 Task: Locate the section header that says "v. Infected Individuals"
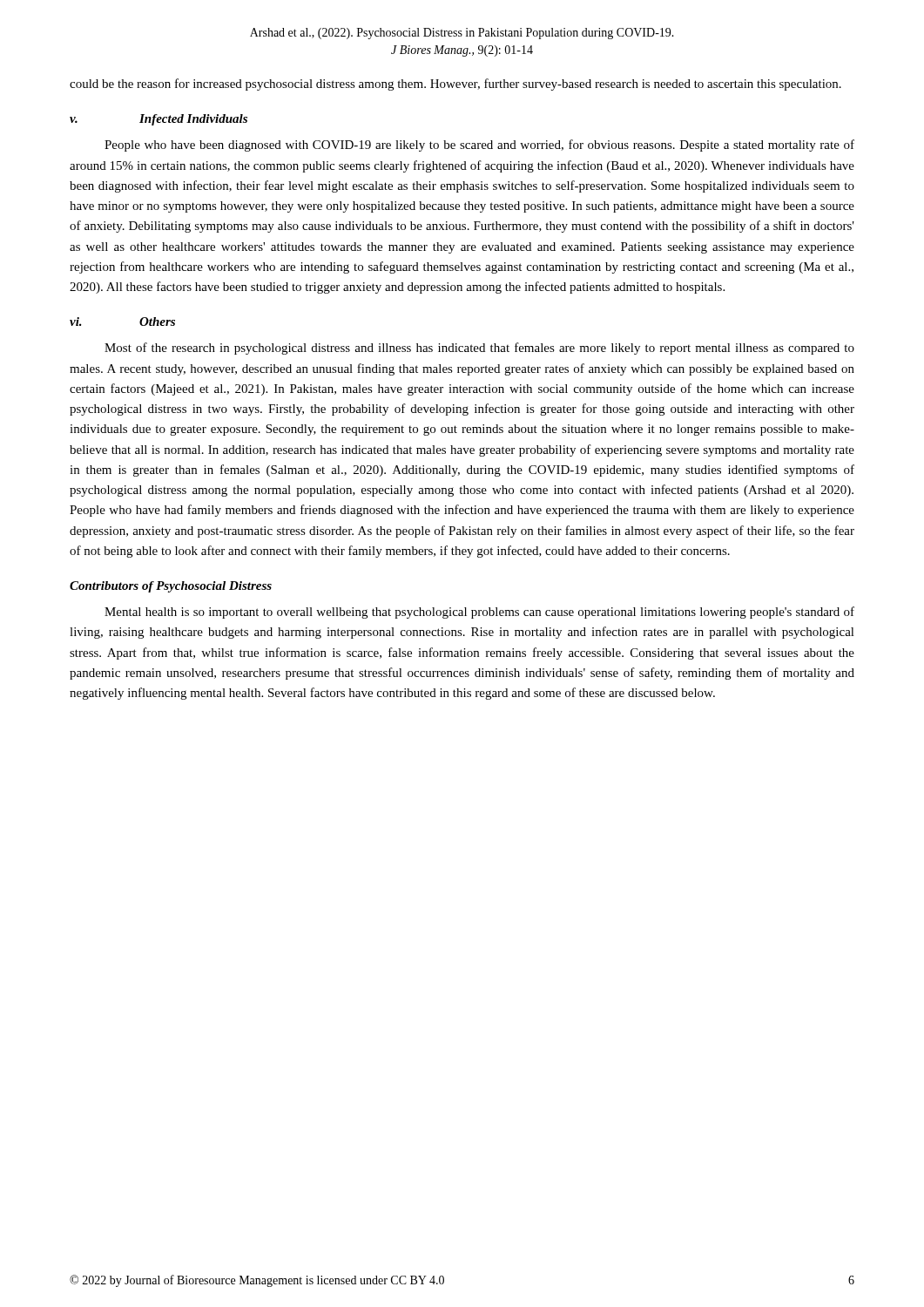click(x=158, y=120)
